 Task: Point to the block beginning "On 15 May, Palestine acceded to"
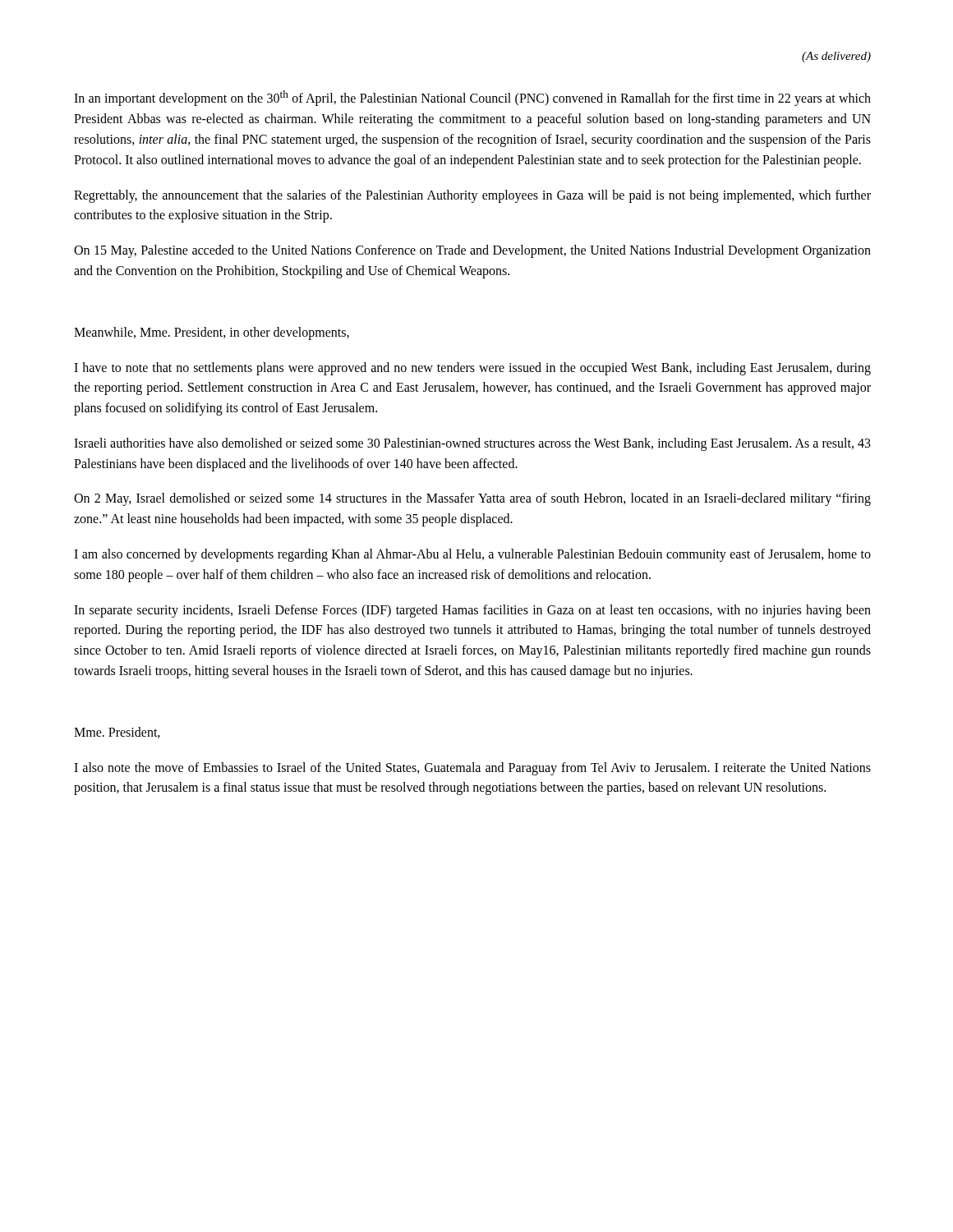(x=472, y=260)
